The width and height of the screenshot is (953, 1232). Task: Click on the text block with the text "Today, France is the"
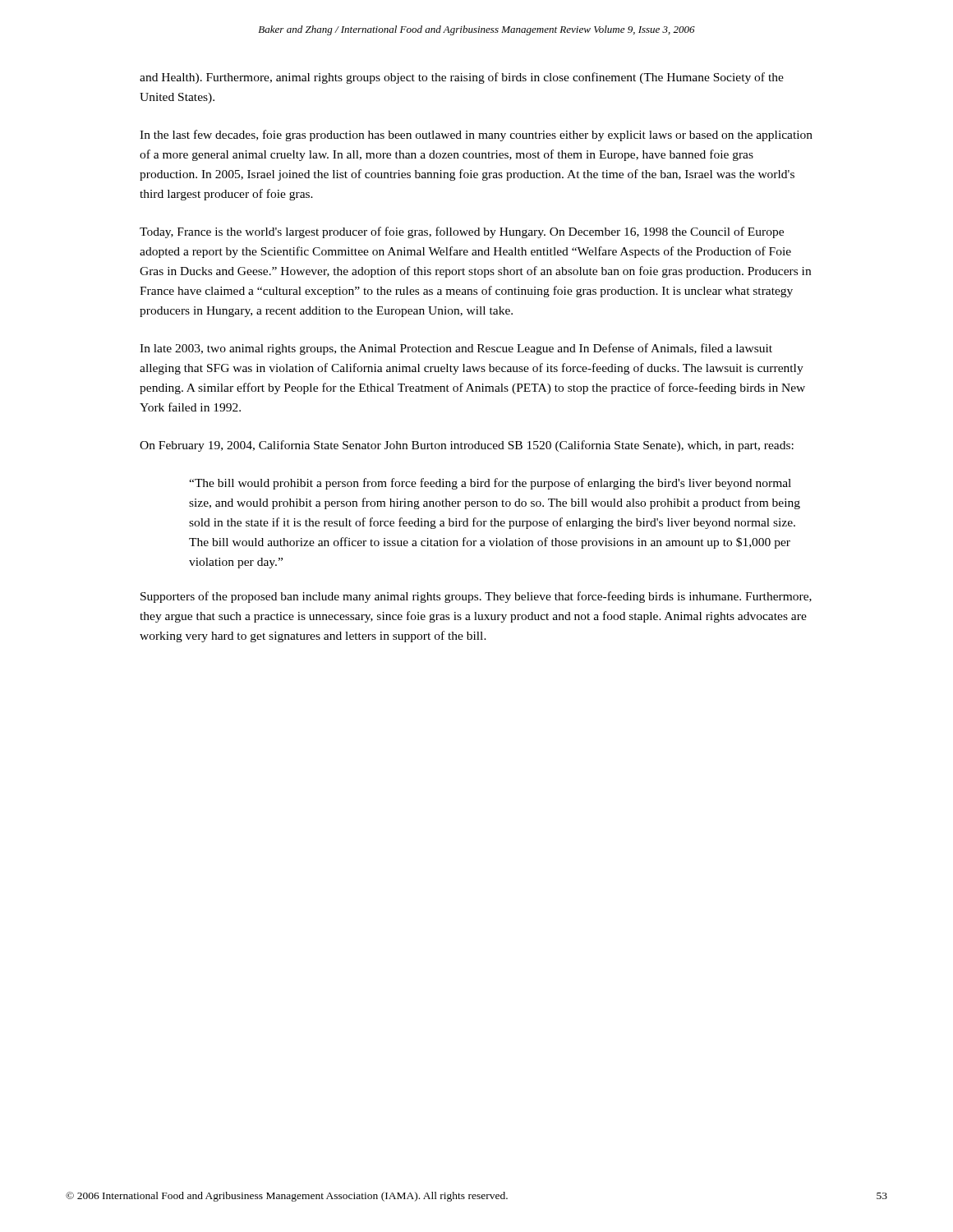(x=476, y=271)
